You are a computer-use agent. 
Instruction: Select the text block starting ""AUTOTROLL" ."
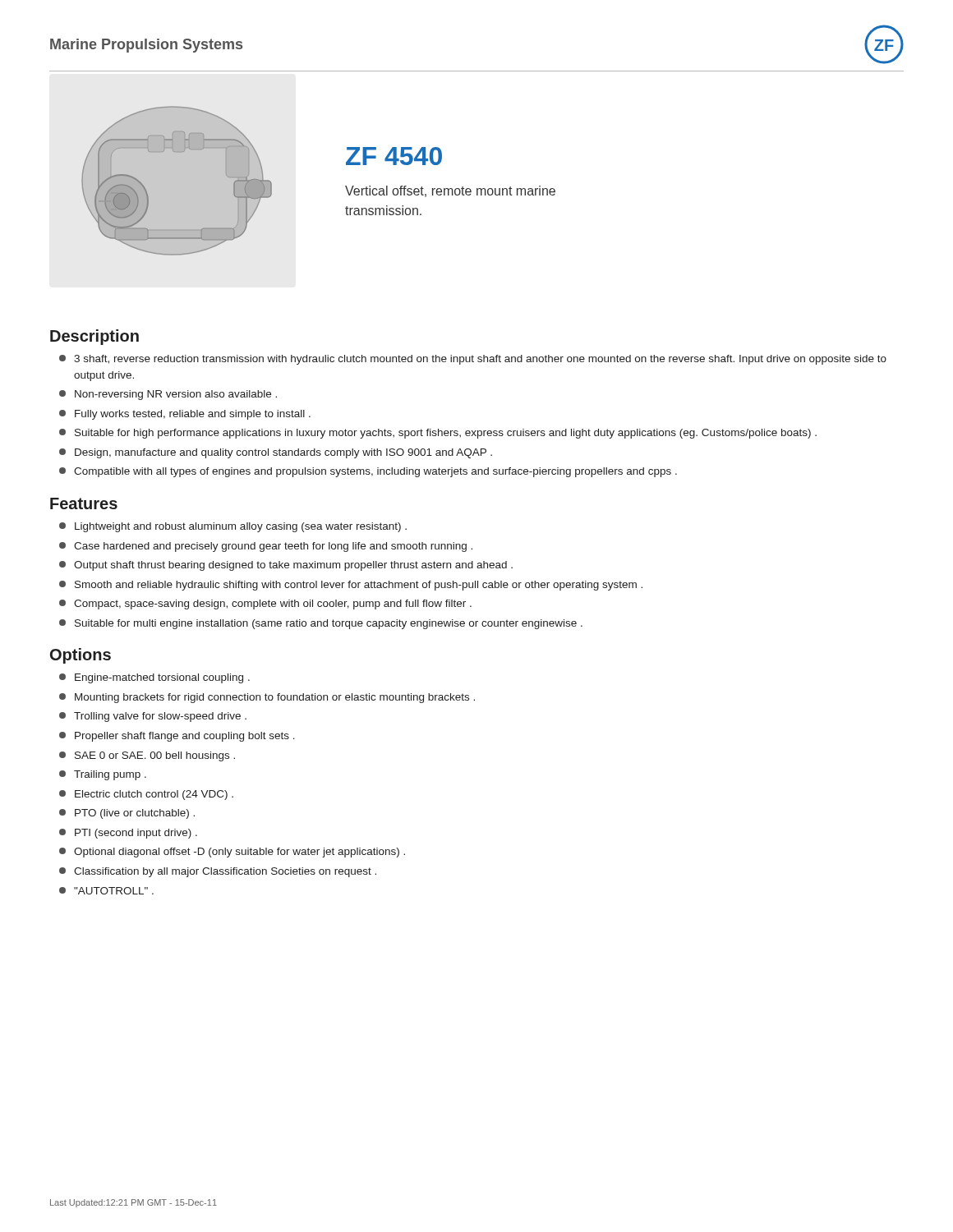pos(106,891)
